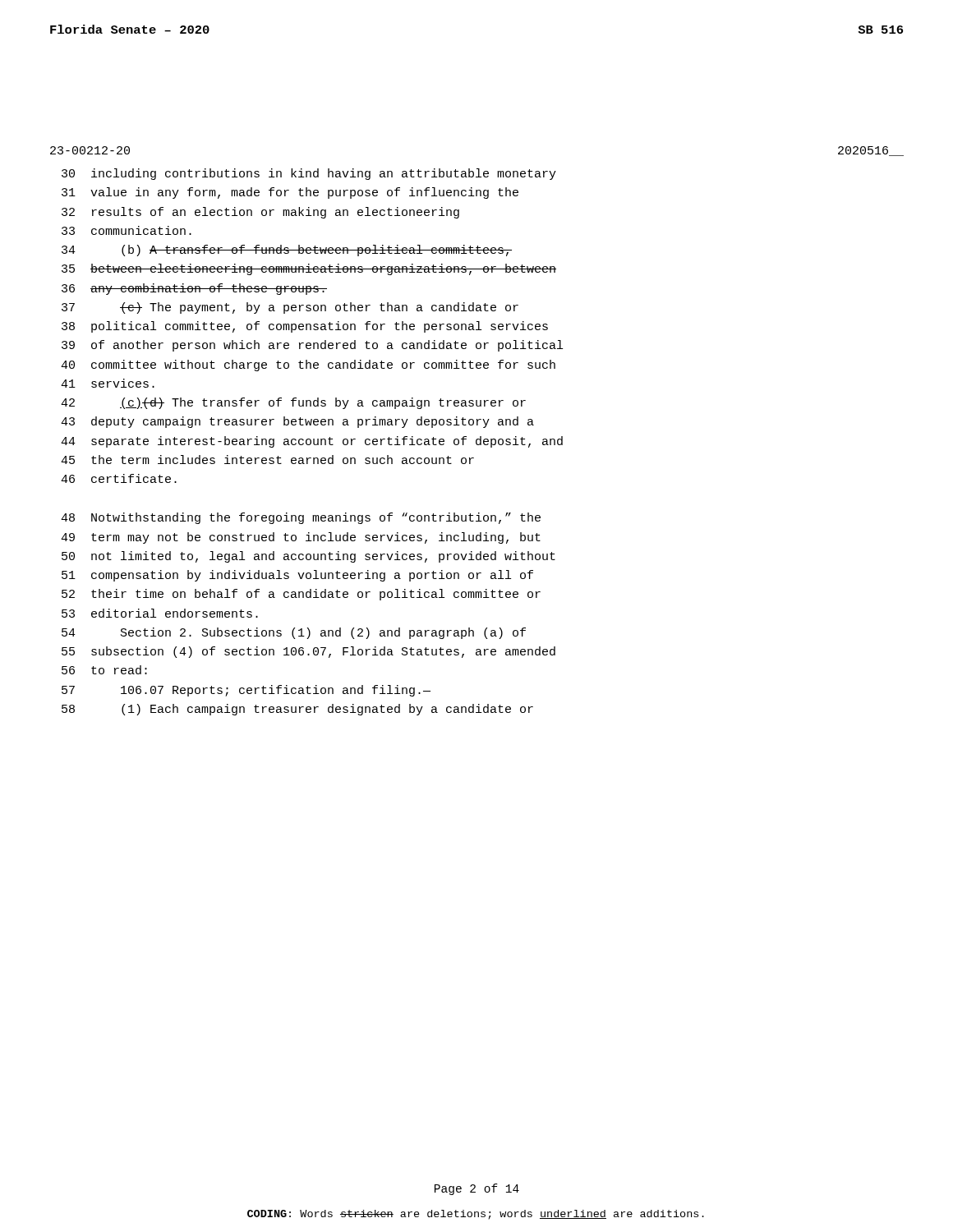Click on the text block starting "31 value in any form, made for"

(476, 194)
